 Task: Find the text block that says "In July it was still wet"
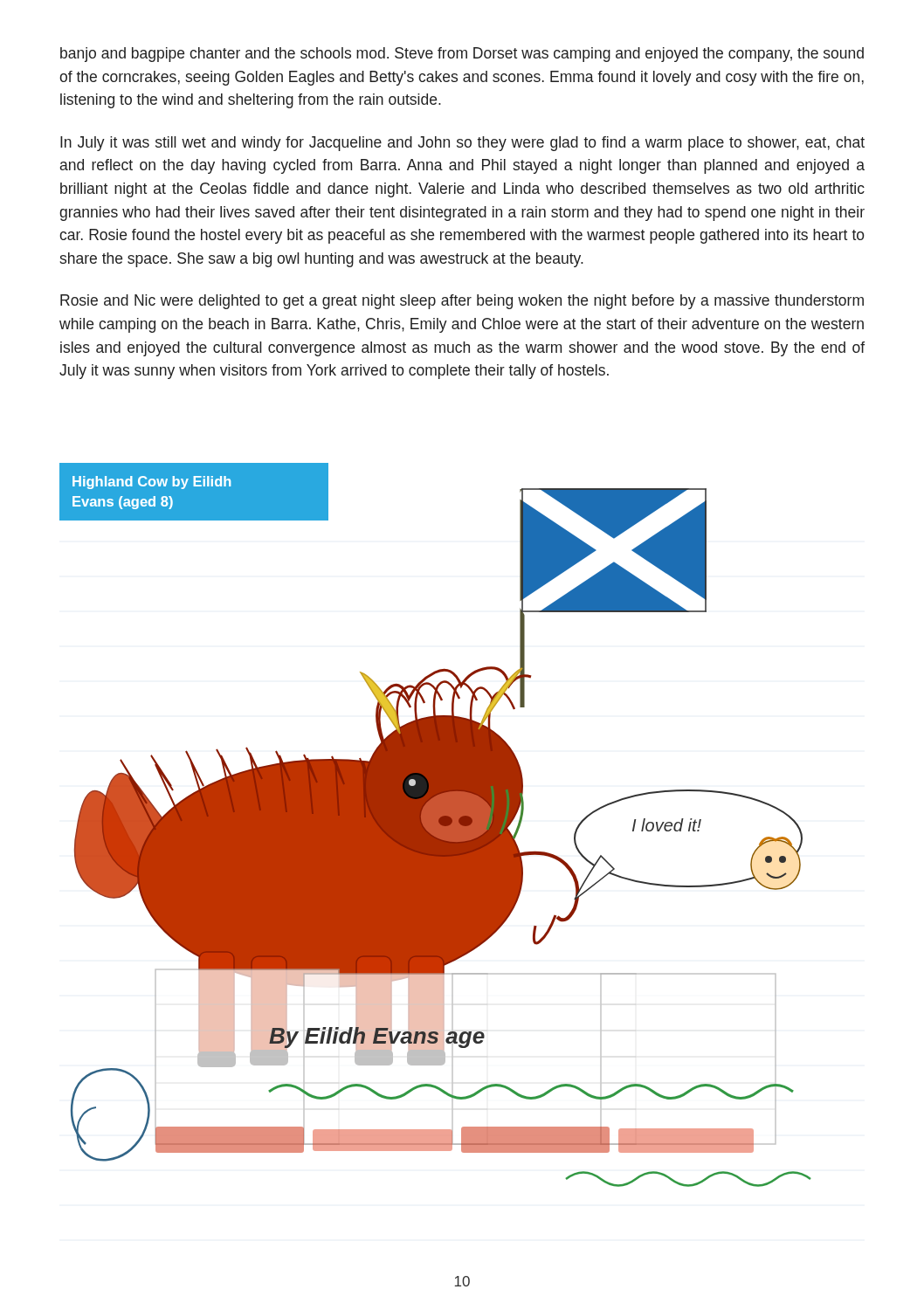click(x=462, y=200)
